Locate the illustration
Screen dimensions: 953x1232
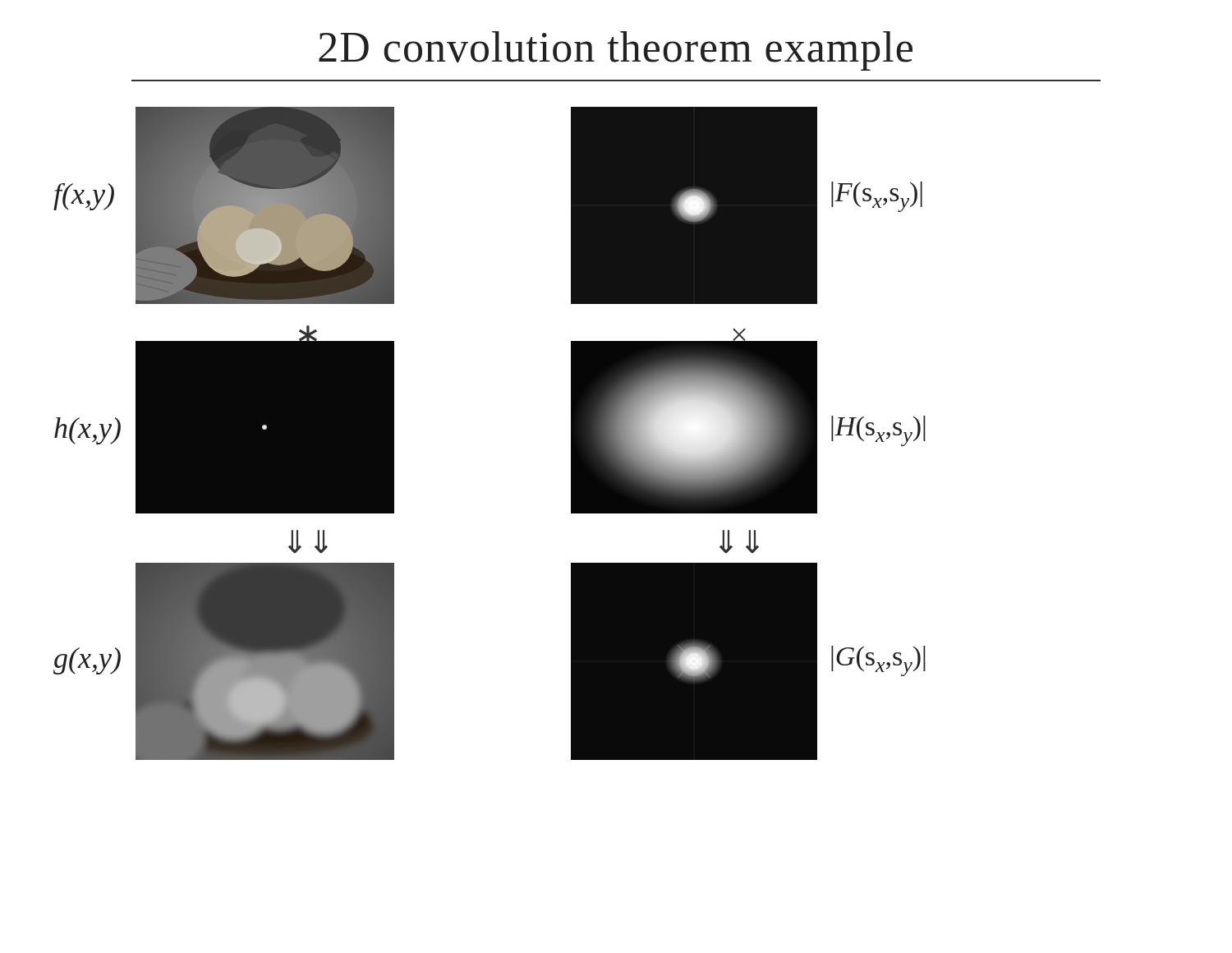(616, 505)
